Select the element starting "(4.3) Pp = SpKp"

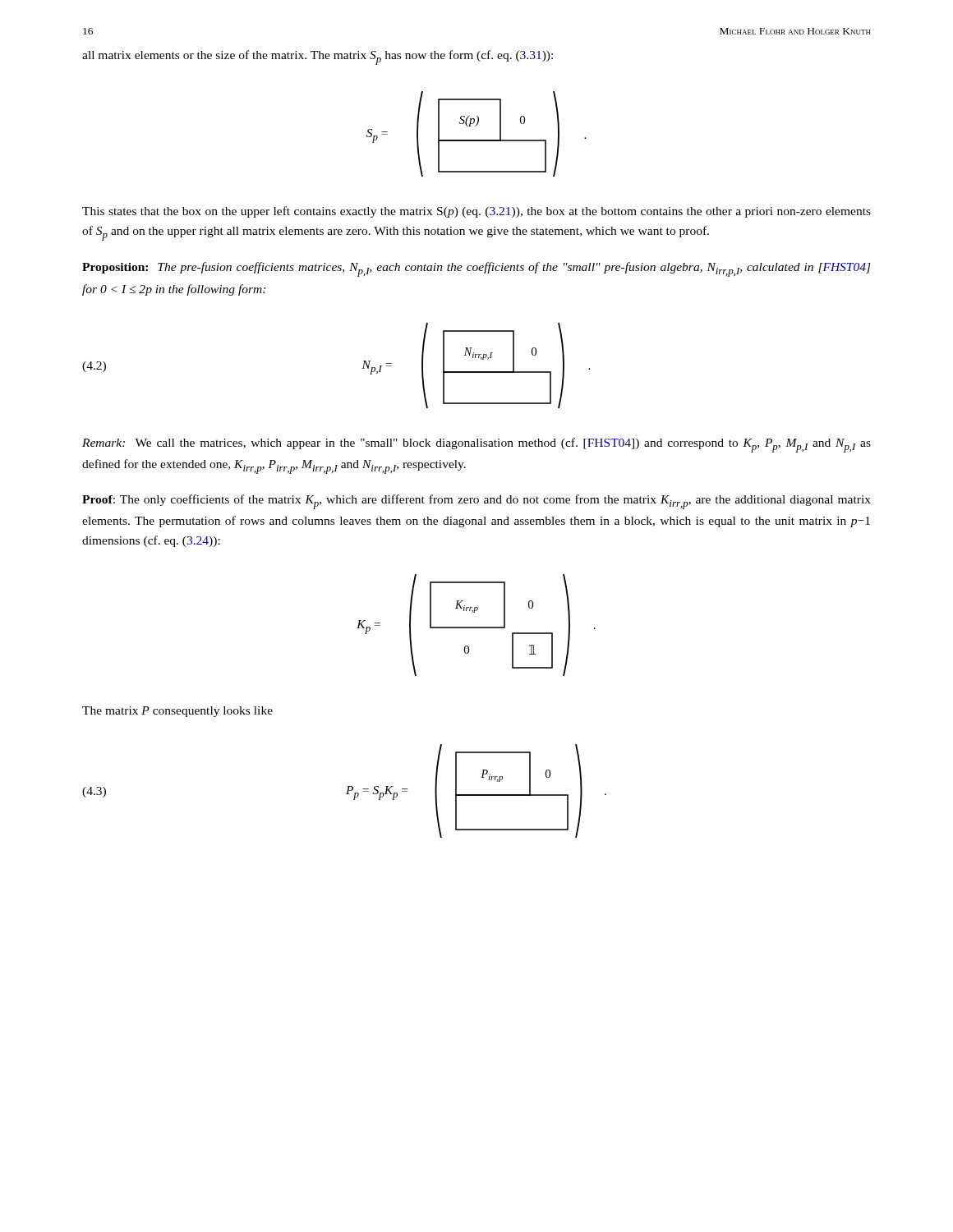(x=476, y=791)
